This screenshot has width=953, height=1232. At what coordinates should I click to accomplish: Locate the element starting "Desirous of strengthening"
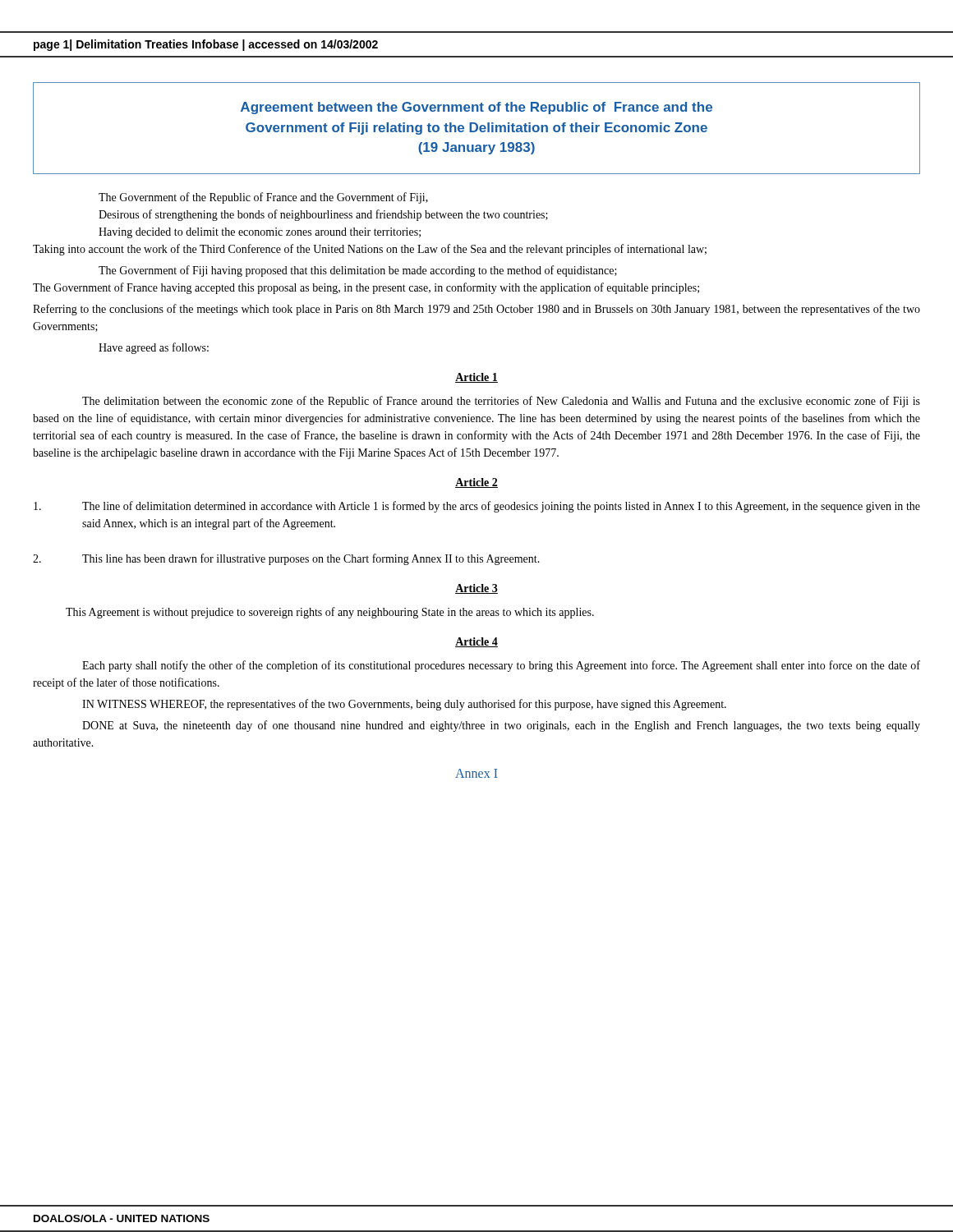pos(323,215)
